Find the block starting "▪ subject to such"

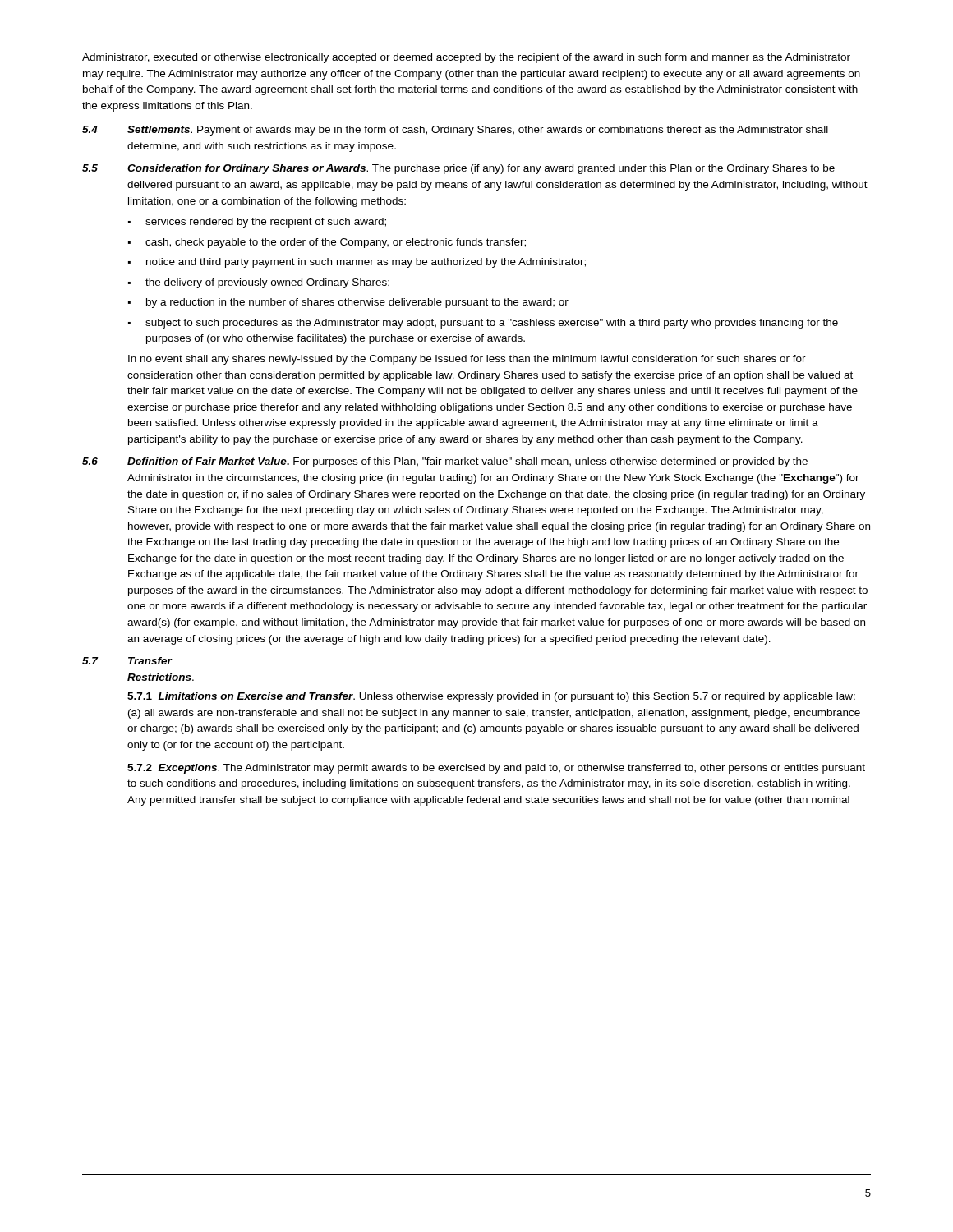pyautogui.click(x=499, y=330)
